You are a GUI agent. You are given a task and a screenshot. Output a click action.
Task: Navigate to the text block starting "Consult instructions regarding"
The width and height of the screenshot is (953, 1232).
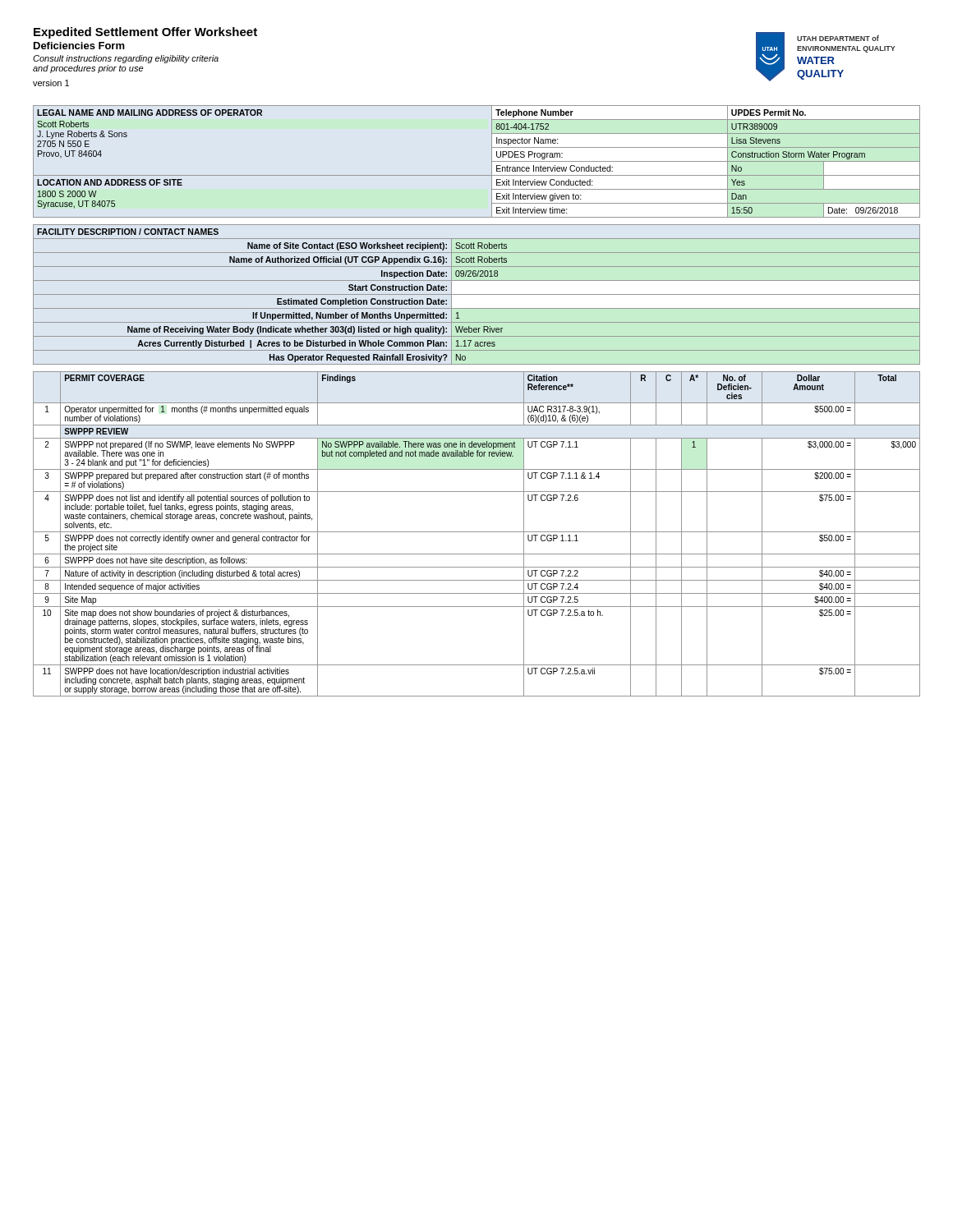coord(126,63)
